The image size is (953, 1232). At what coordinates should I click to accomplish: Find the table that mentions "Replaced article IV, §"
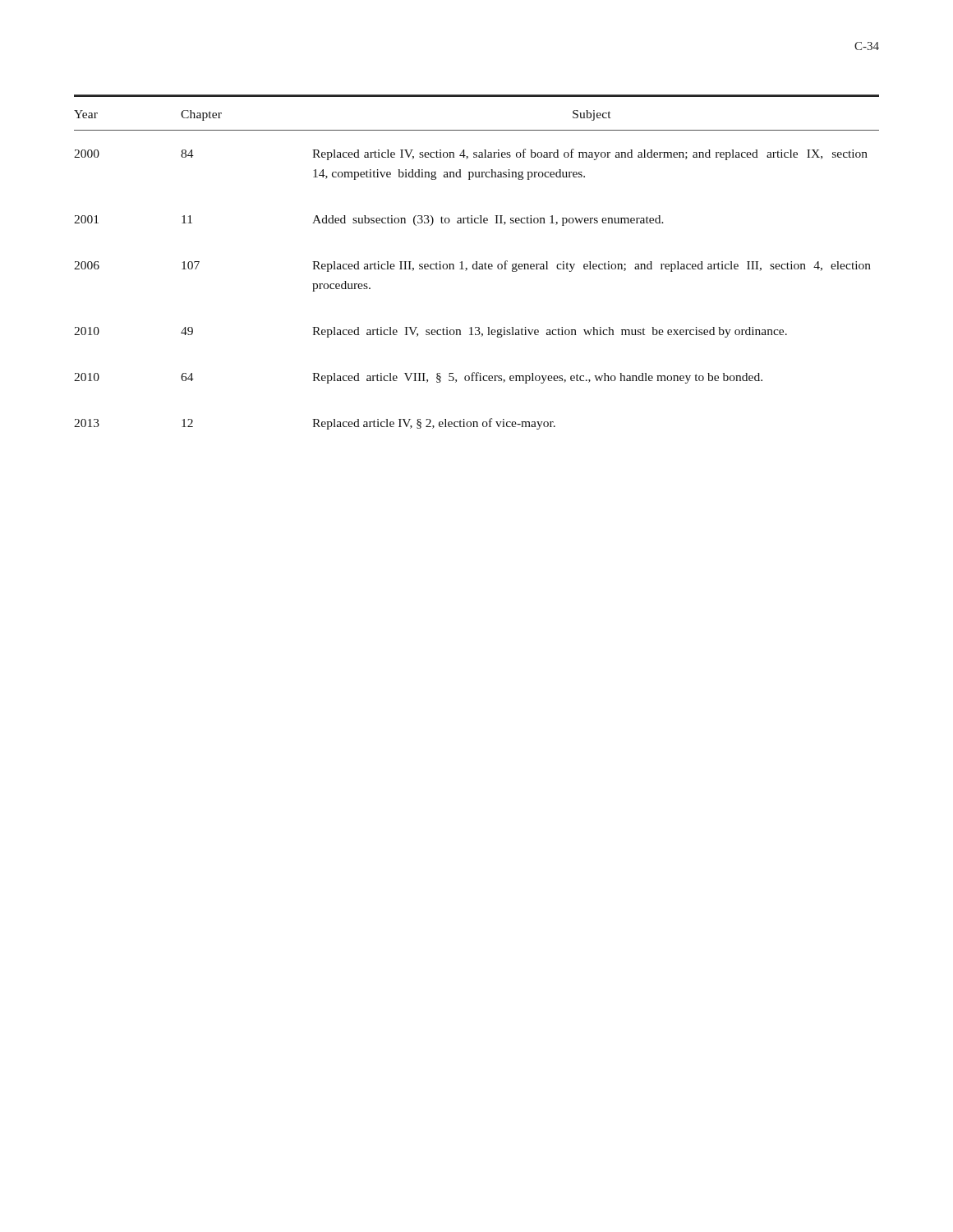click(476, 270)
